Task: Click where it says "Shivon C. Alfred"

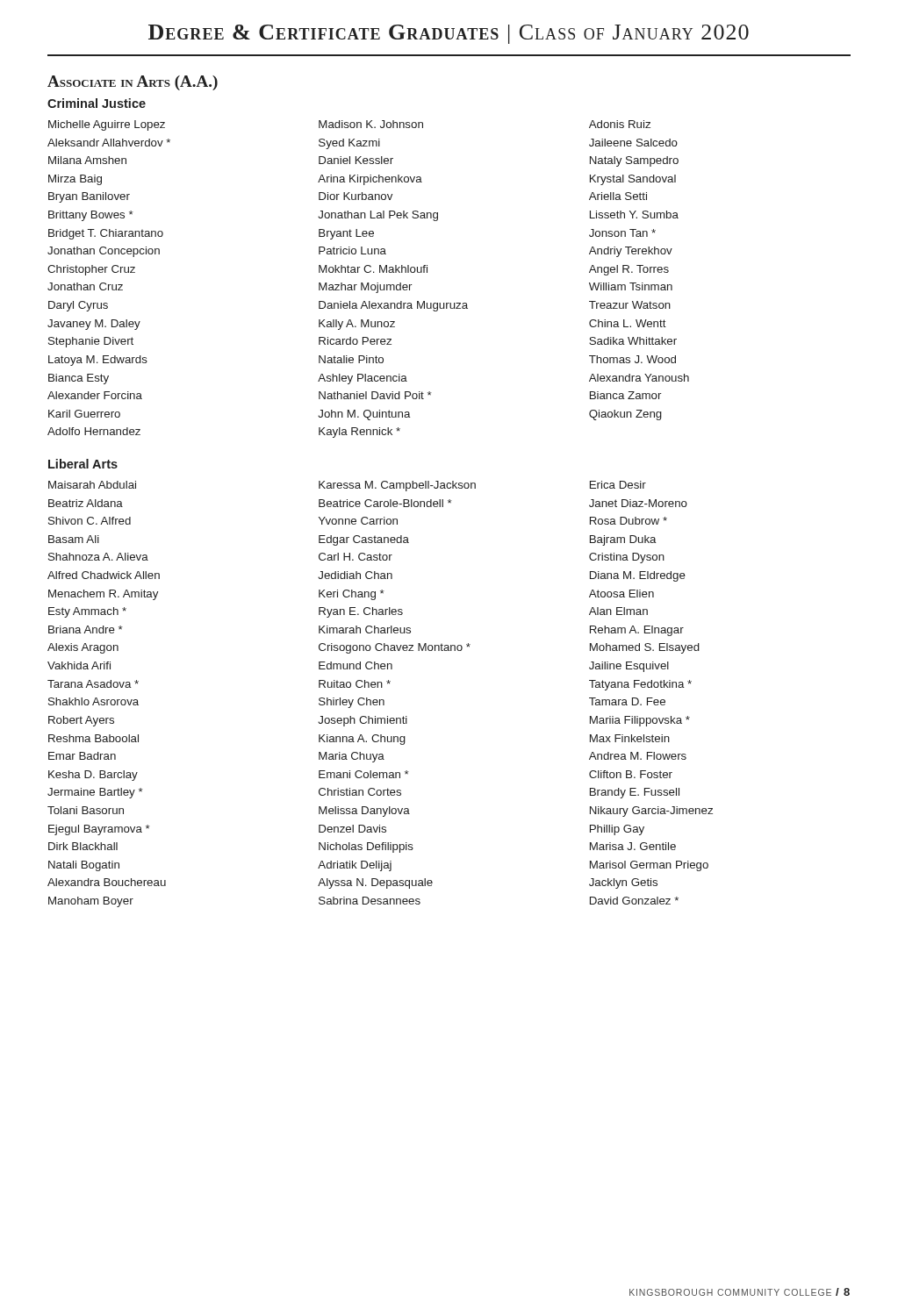Action: point(89,521)
